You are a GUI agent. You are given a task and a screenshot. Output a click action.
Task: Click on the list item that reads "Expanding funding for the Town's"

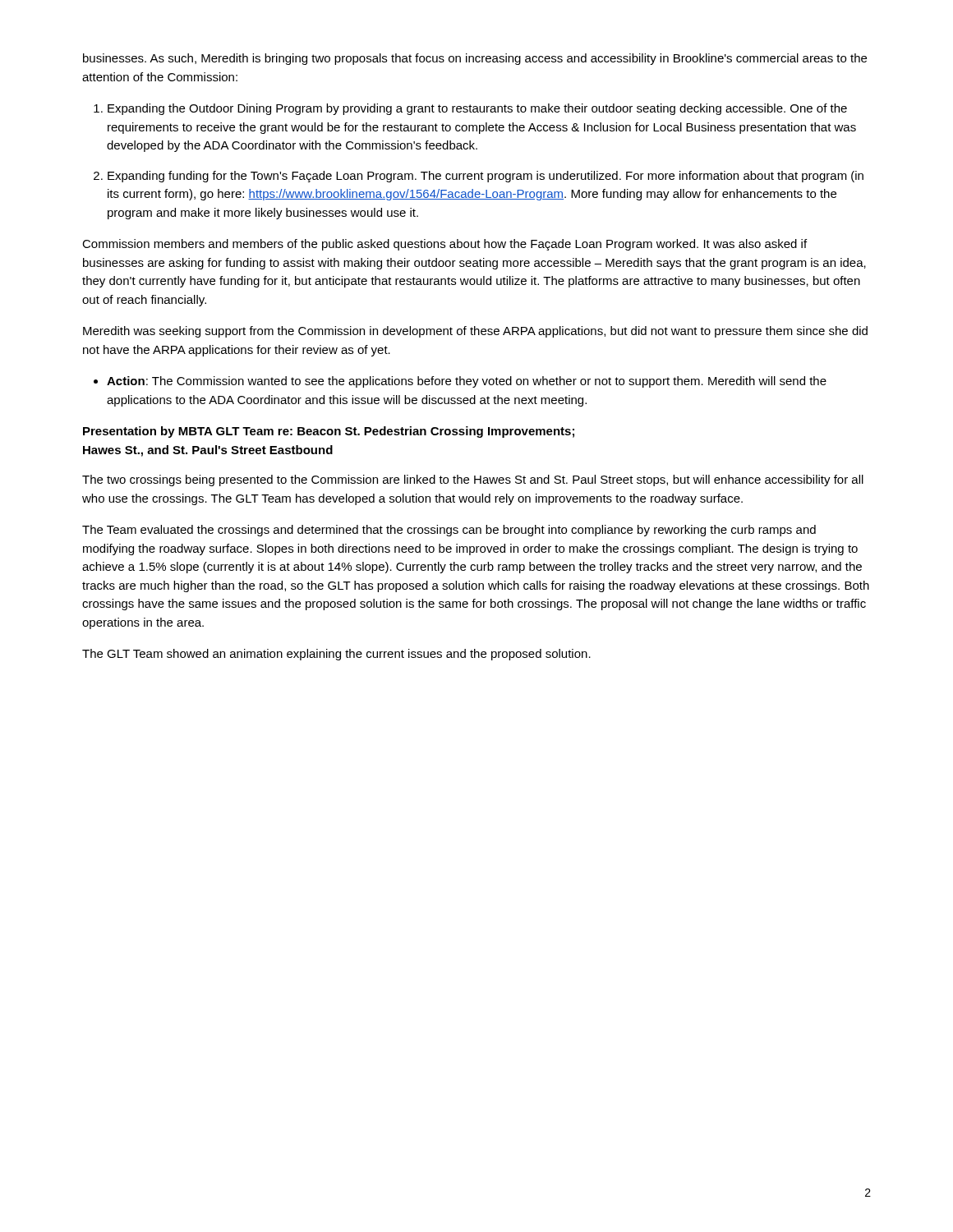(x=486, y=193)
